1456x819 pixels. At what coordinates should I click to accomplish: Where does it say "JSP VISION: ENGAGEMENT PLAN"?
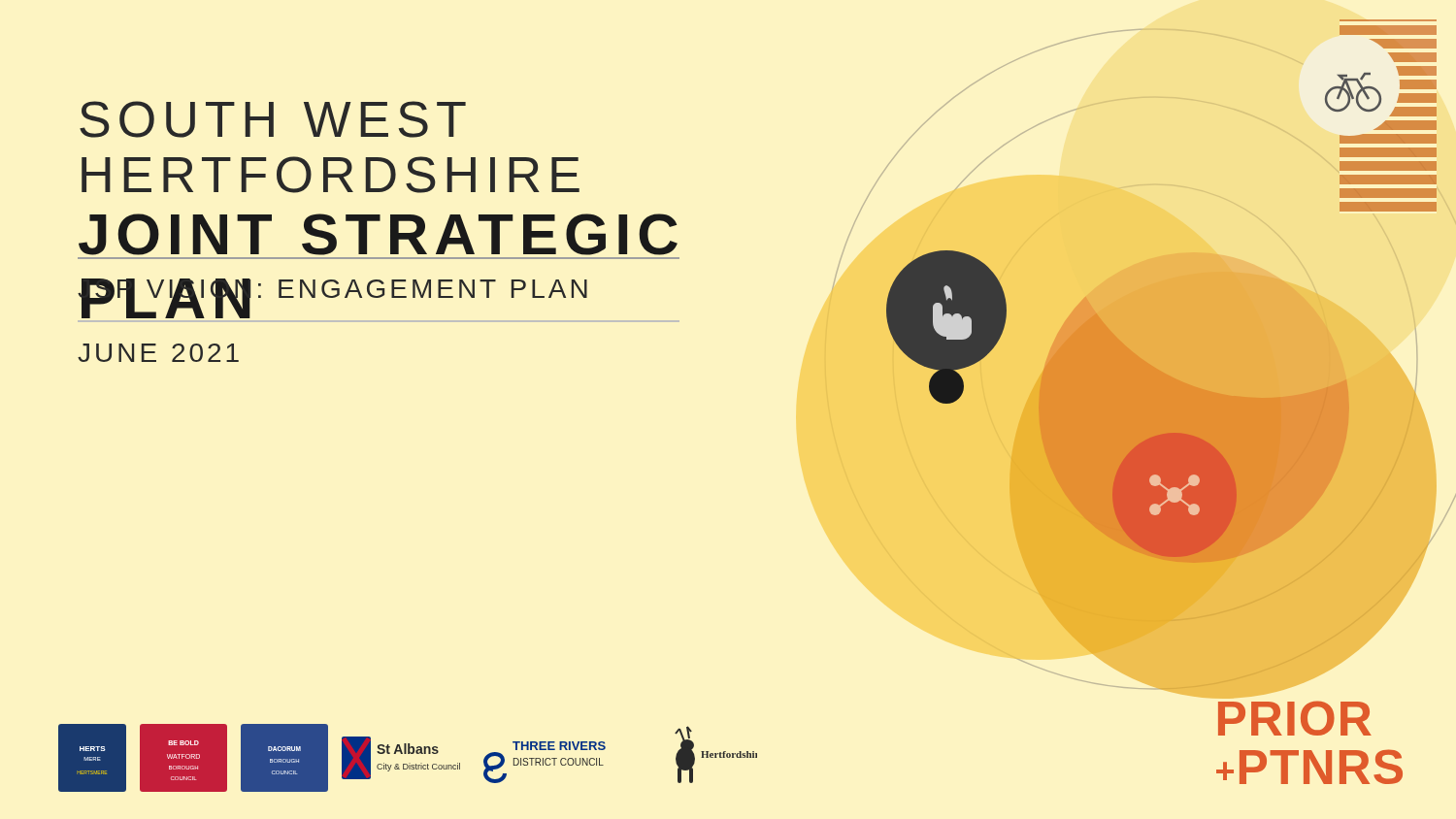[x=335, y=289]
